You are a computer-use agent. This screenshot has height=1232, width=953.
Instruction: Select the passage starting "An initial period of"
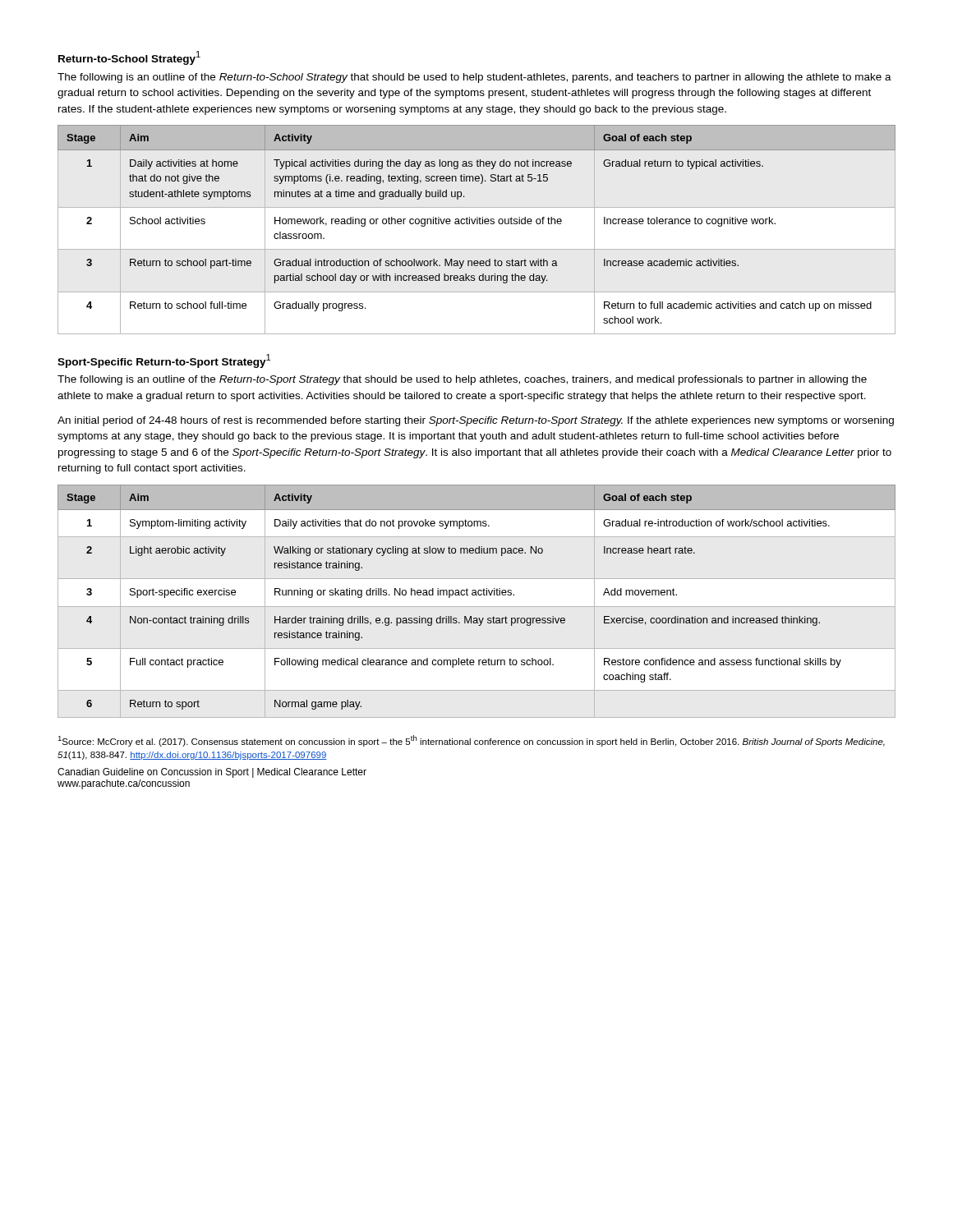point(476,444)
